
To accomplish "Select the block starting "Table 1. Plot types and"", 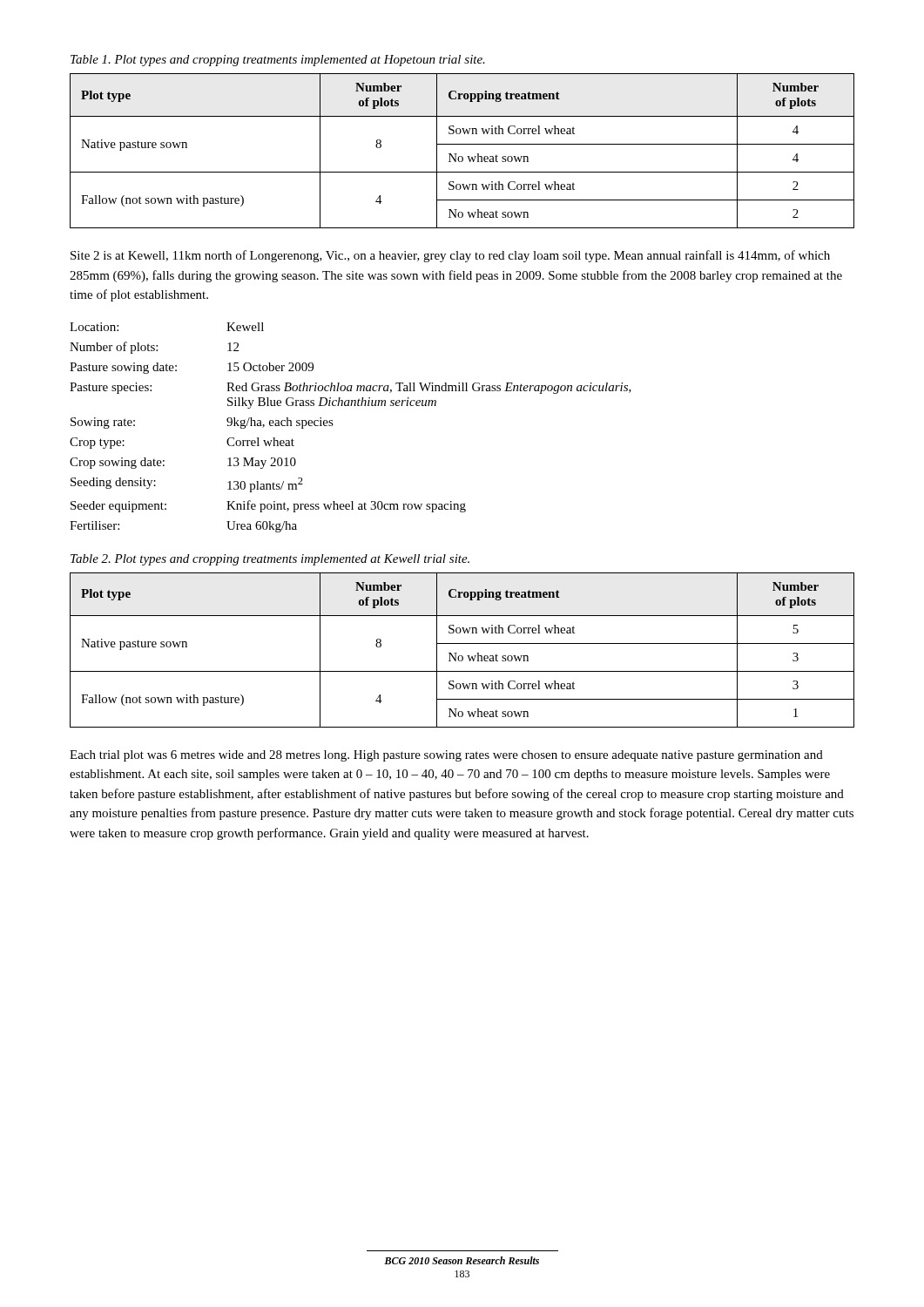I will click(x=278, y=59).
